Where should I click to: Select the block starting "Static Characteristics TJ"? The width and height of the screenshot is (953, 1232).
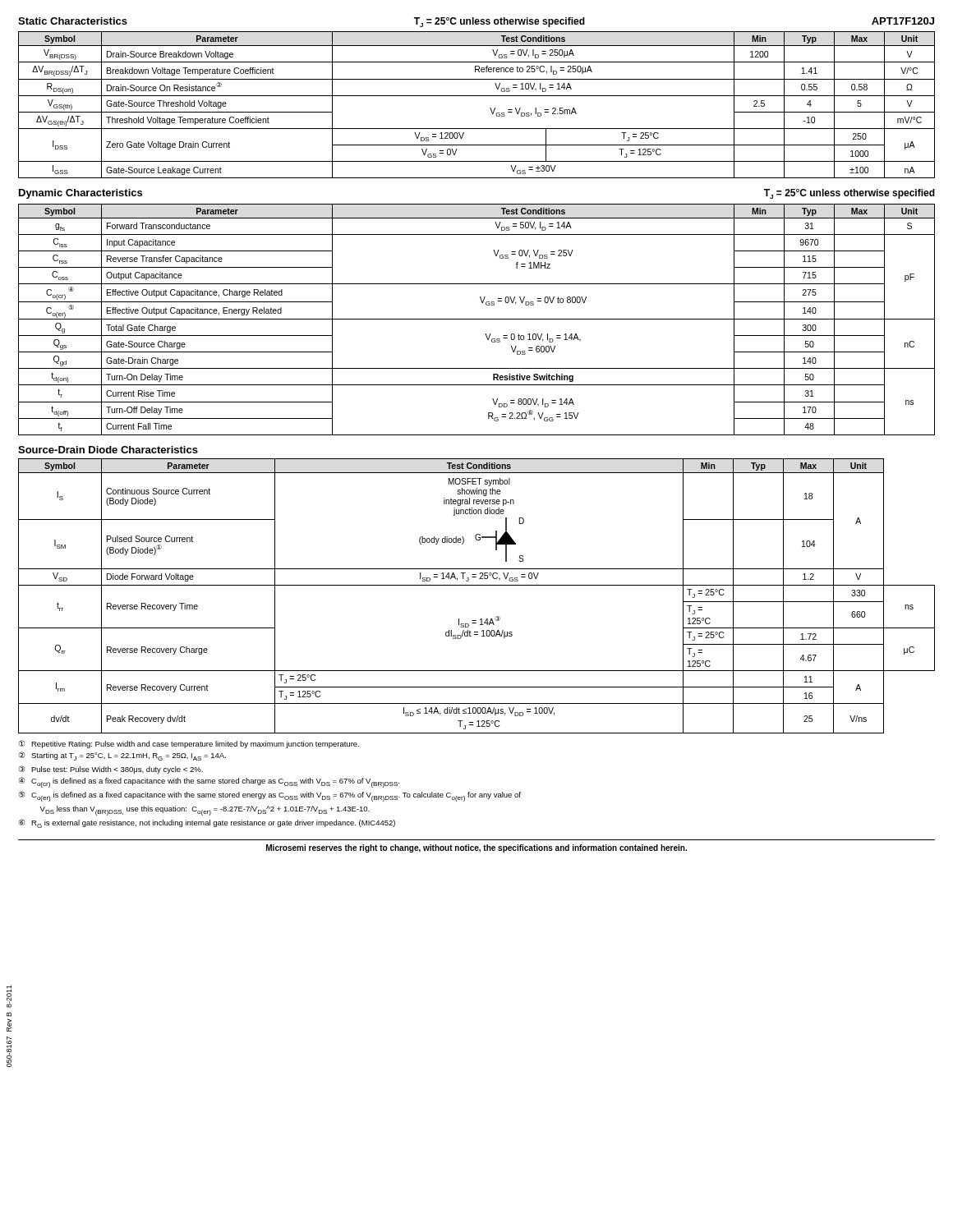[x=476, y=22]
